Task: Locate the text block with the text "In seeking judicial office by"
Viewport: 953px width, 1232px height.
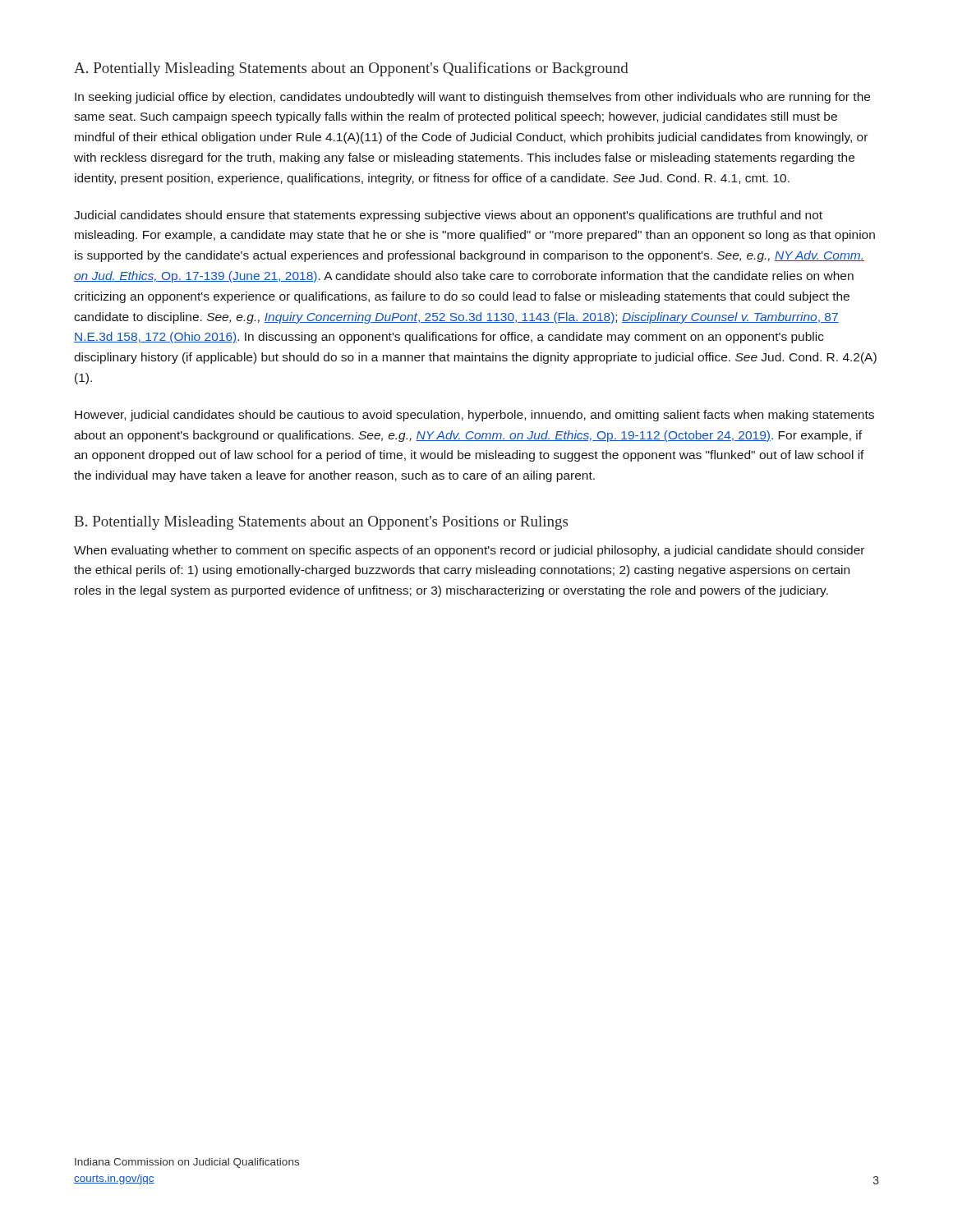Action: point(472,137)
